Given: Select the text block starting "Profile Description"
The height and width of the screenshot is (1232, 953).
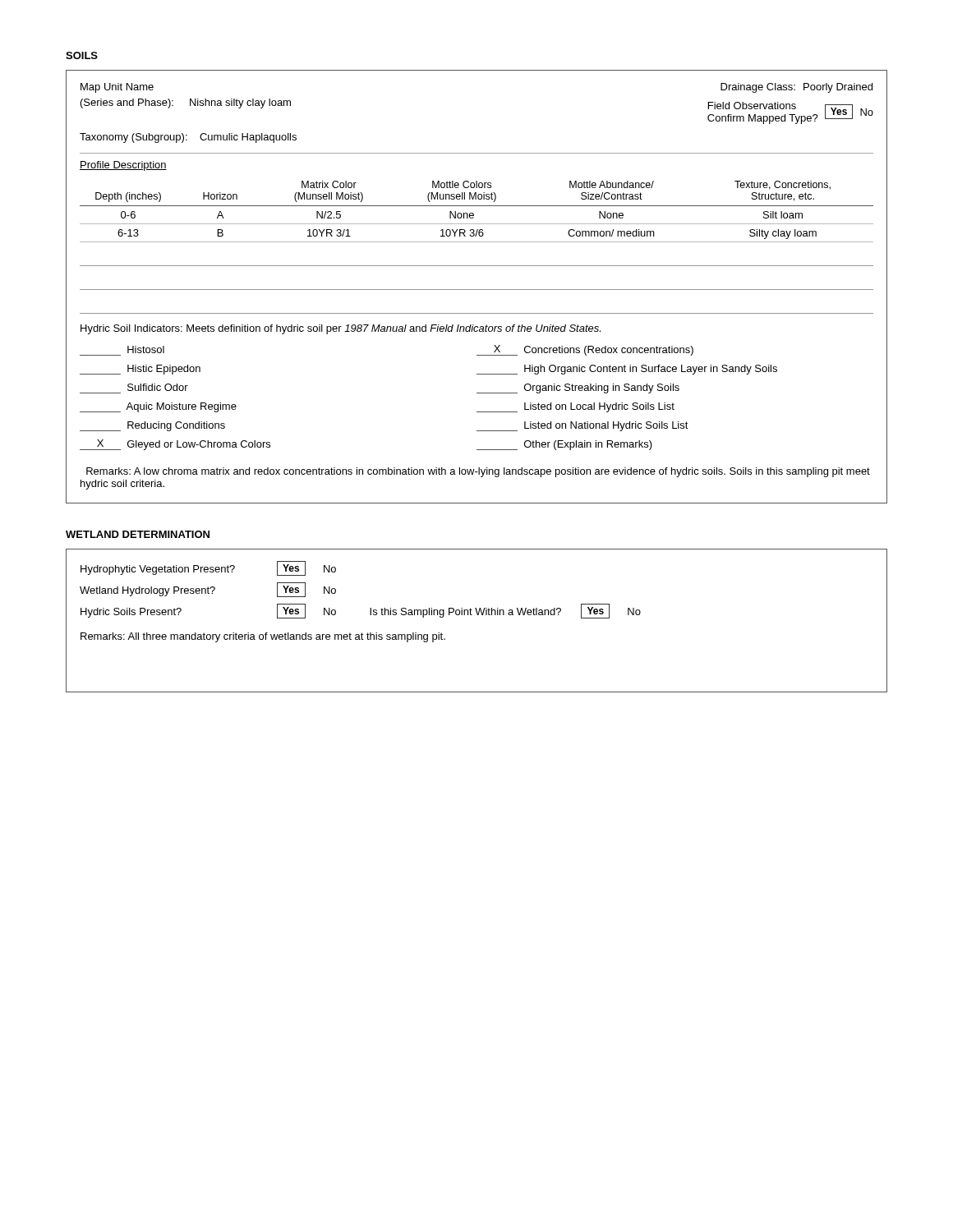Looking at the screenshot, I should (123, 165).
